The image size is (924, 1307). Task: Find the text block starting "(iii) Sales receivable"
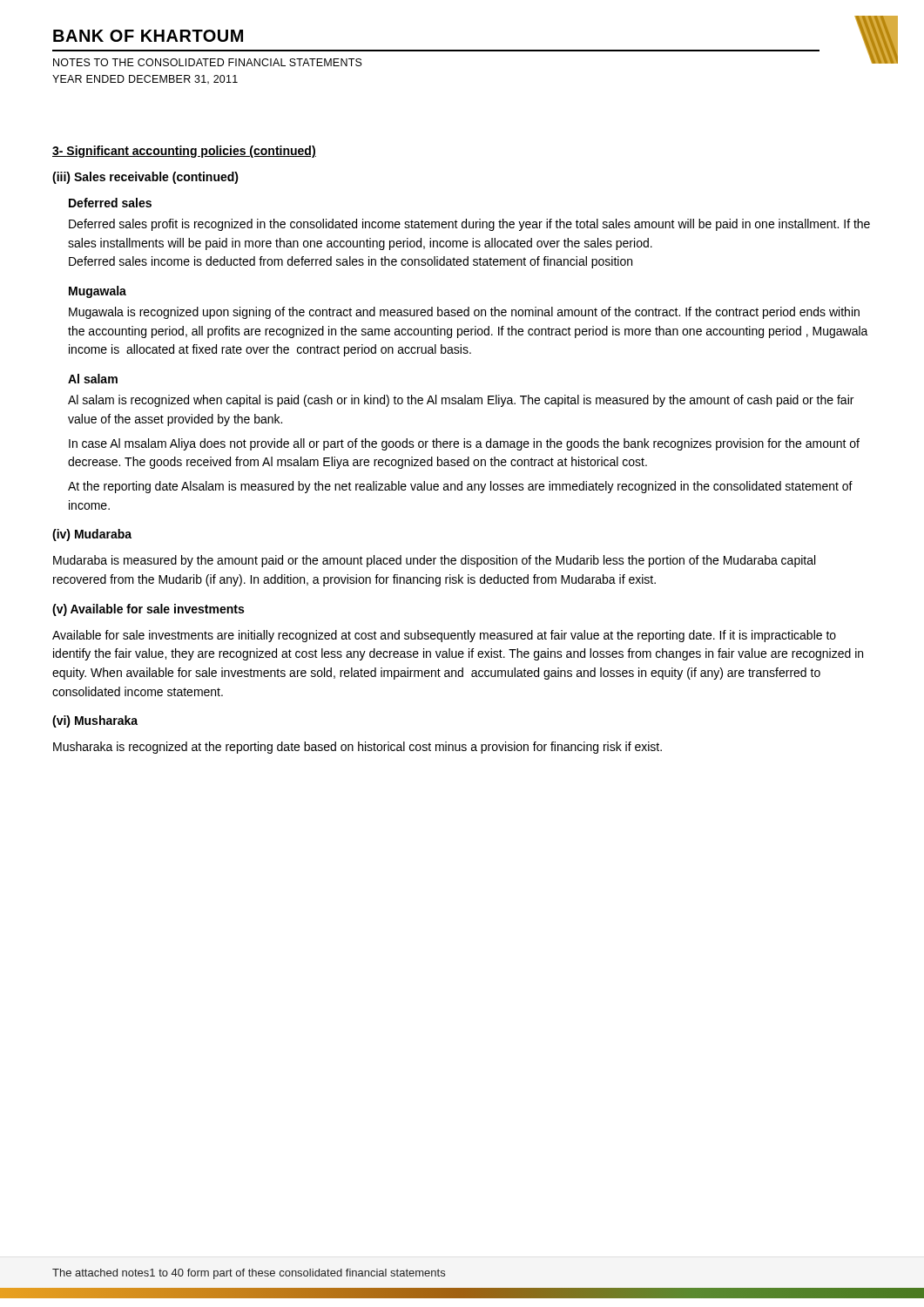[x=145, y=177]
